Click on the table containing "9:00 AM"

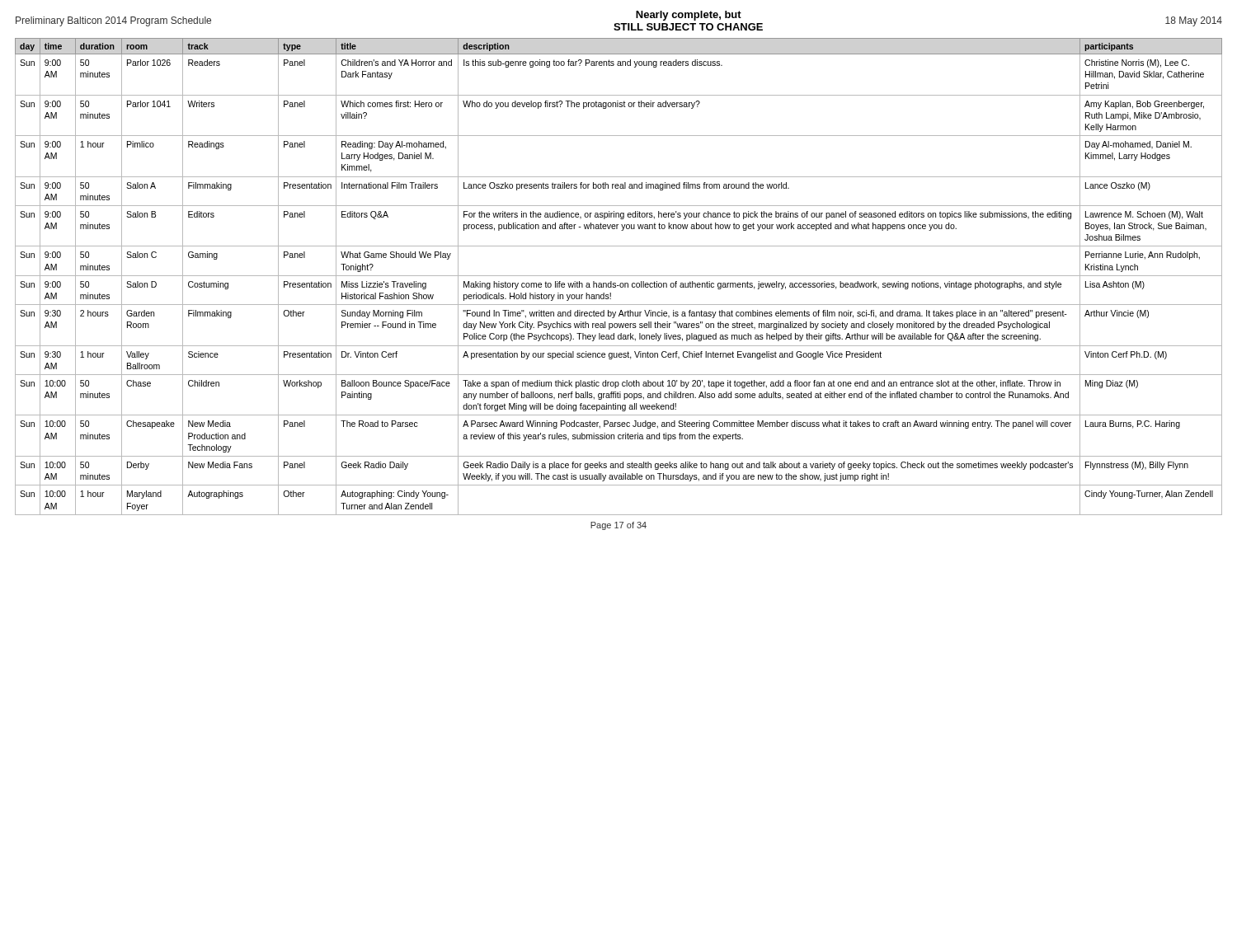[x=618, y=276]
